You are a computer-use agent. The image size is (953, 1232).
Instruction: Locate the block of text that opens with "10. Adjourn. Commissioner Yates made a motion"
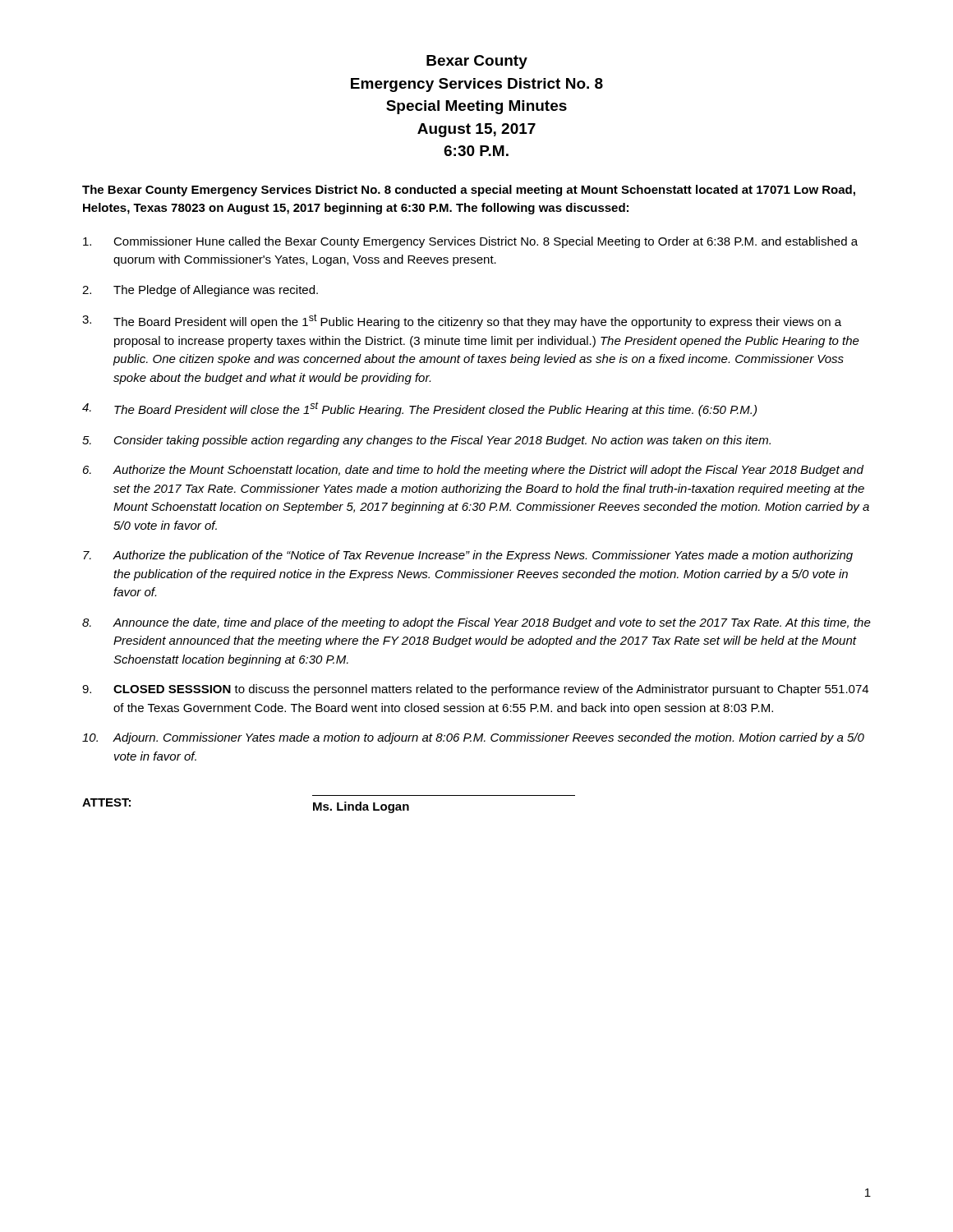[476, 747]
